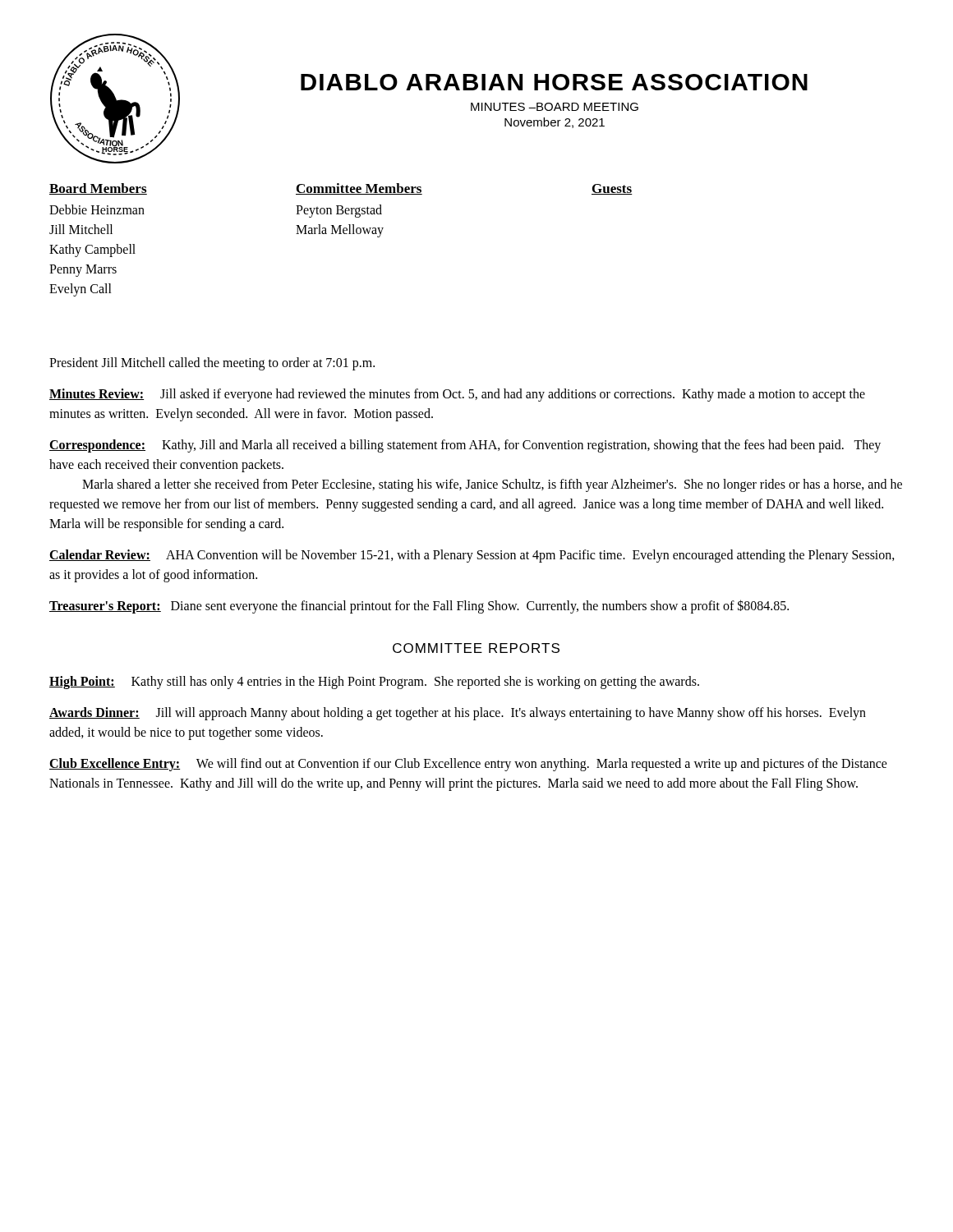
Task: Locate the text block that says "President Jill Mitchell"
Action: pyautogui.click(x=212, y=363)
